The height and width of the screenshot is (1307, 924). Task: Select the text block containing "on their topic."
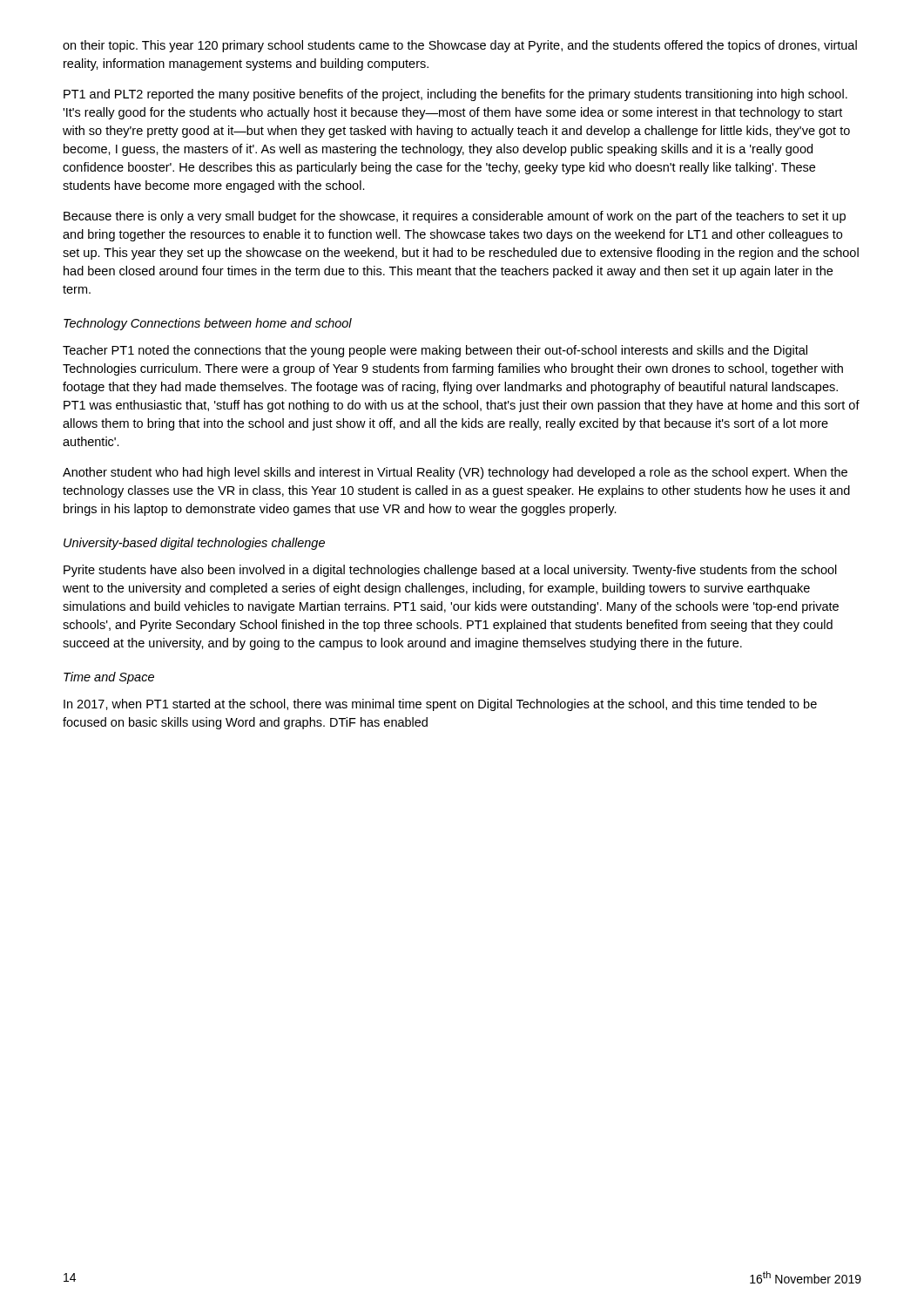(462, 55)
